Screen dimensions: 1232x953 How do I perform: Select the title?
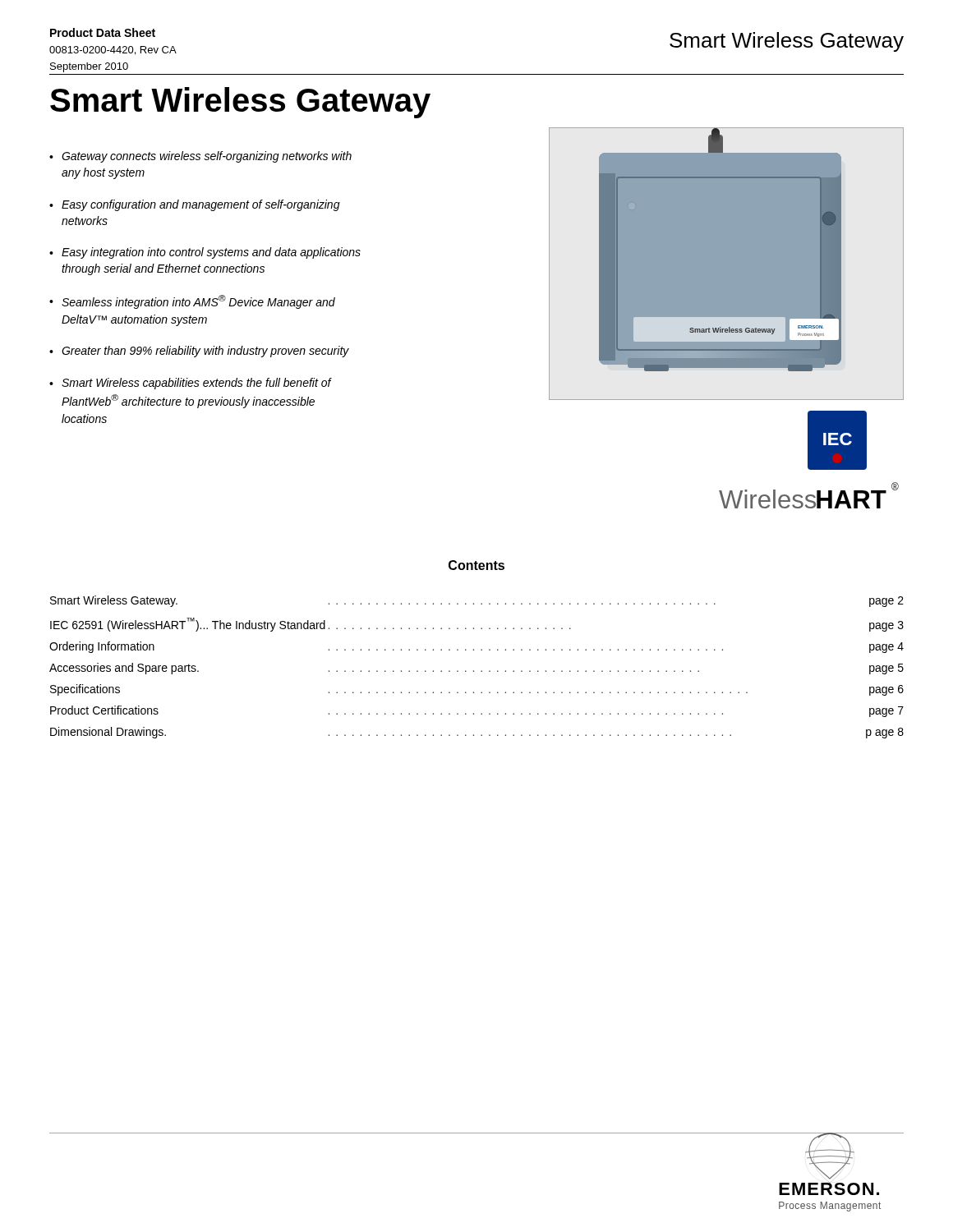point(240,100)
